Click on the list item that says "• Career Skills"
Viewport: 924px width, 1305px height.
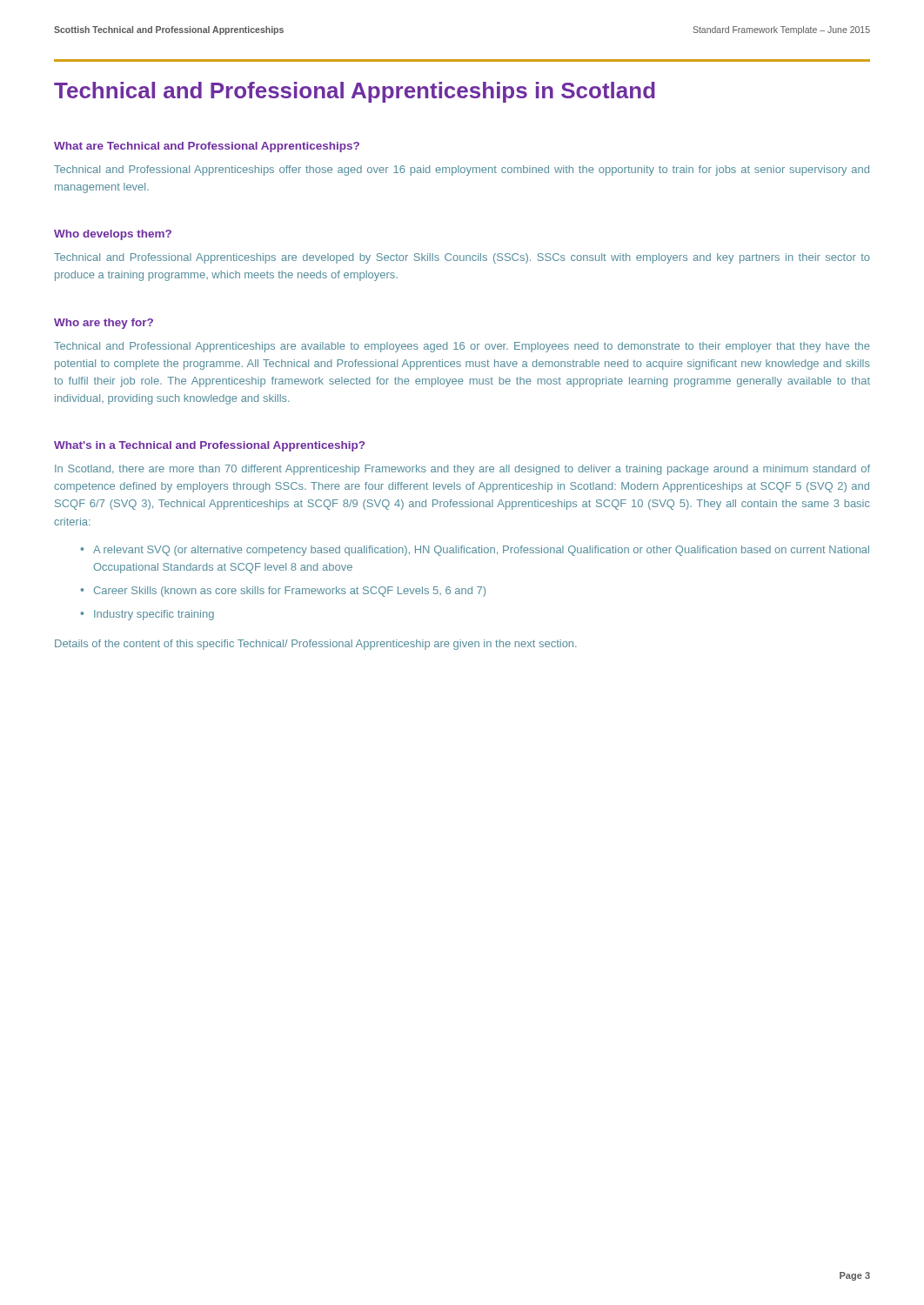(x=283, y=591)
